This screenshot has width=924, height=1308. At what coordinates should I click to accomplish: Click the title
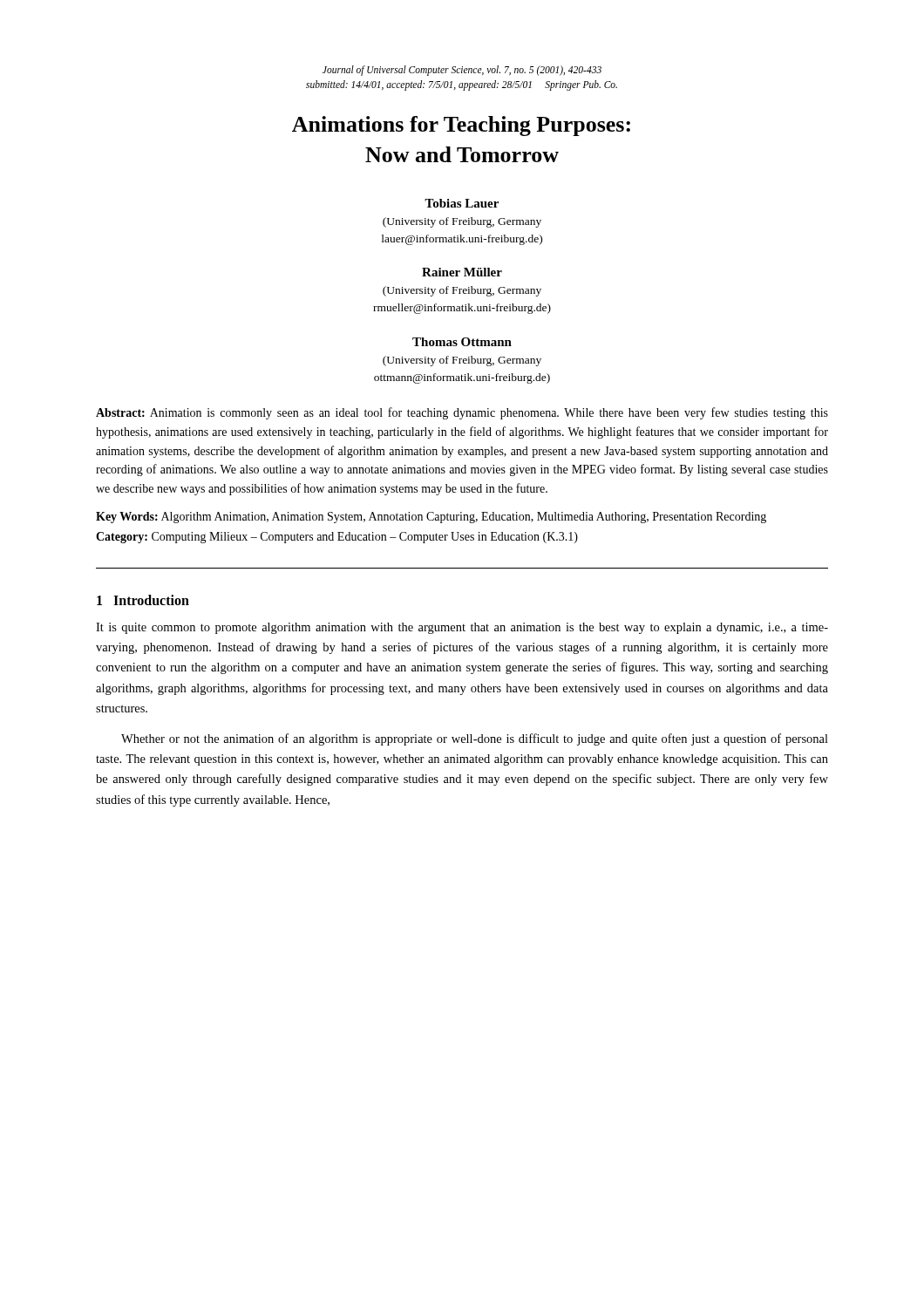462,139
